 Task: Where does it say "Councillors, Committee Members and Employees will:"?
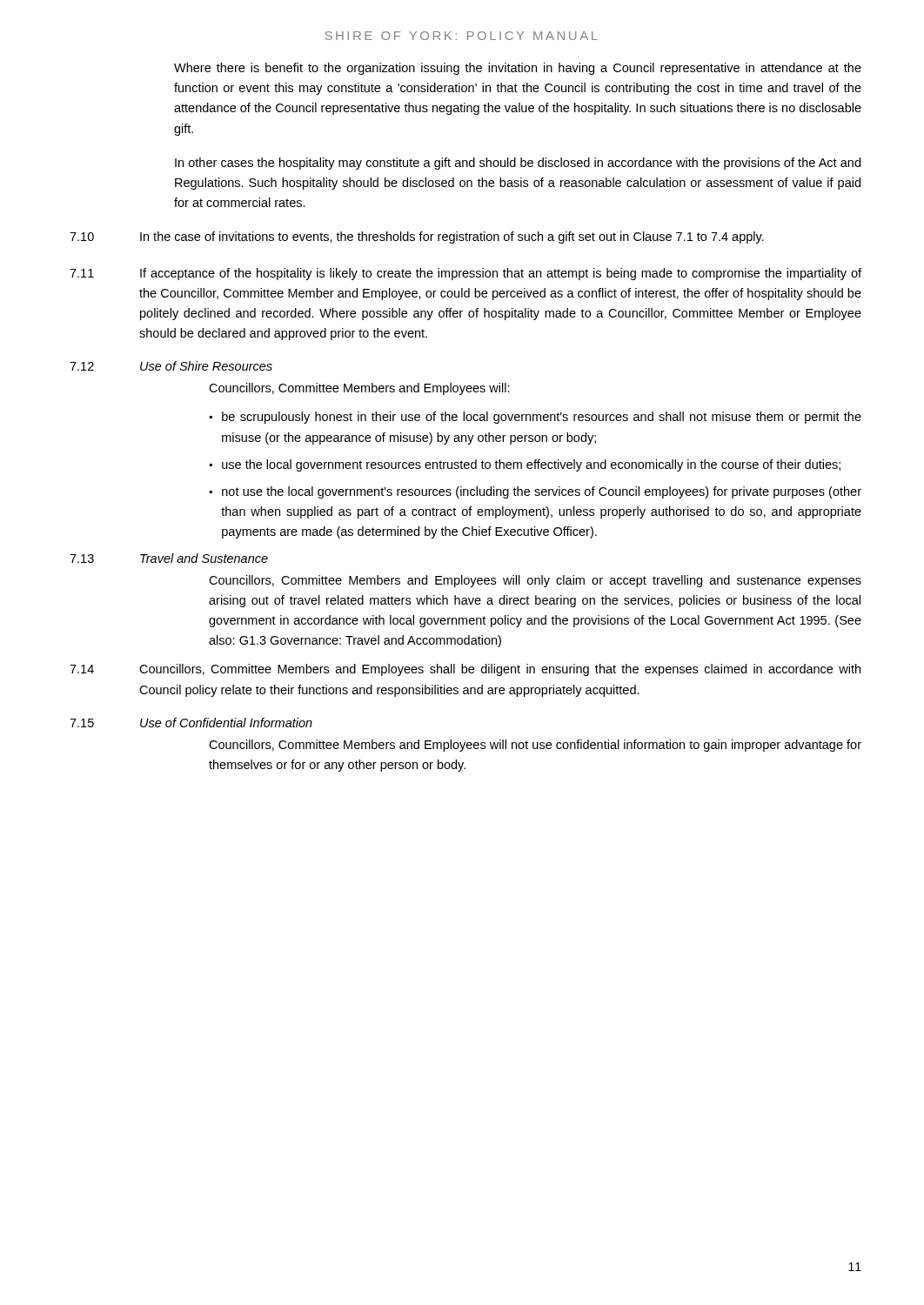(360, 388)
